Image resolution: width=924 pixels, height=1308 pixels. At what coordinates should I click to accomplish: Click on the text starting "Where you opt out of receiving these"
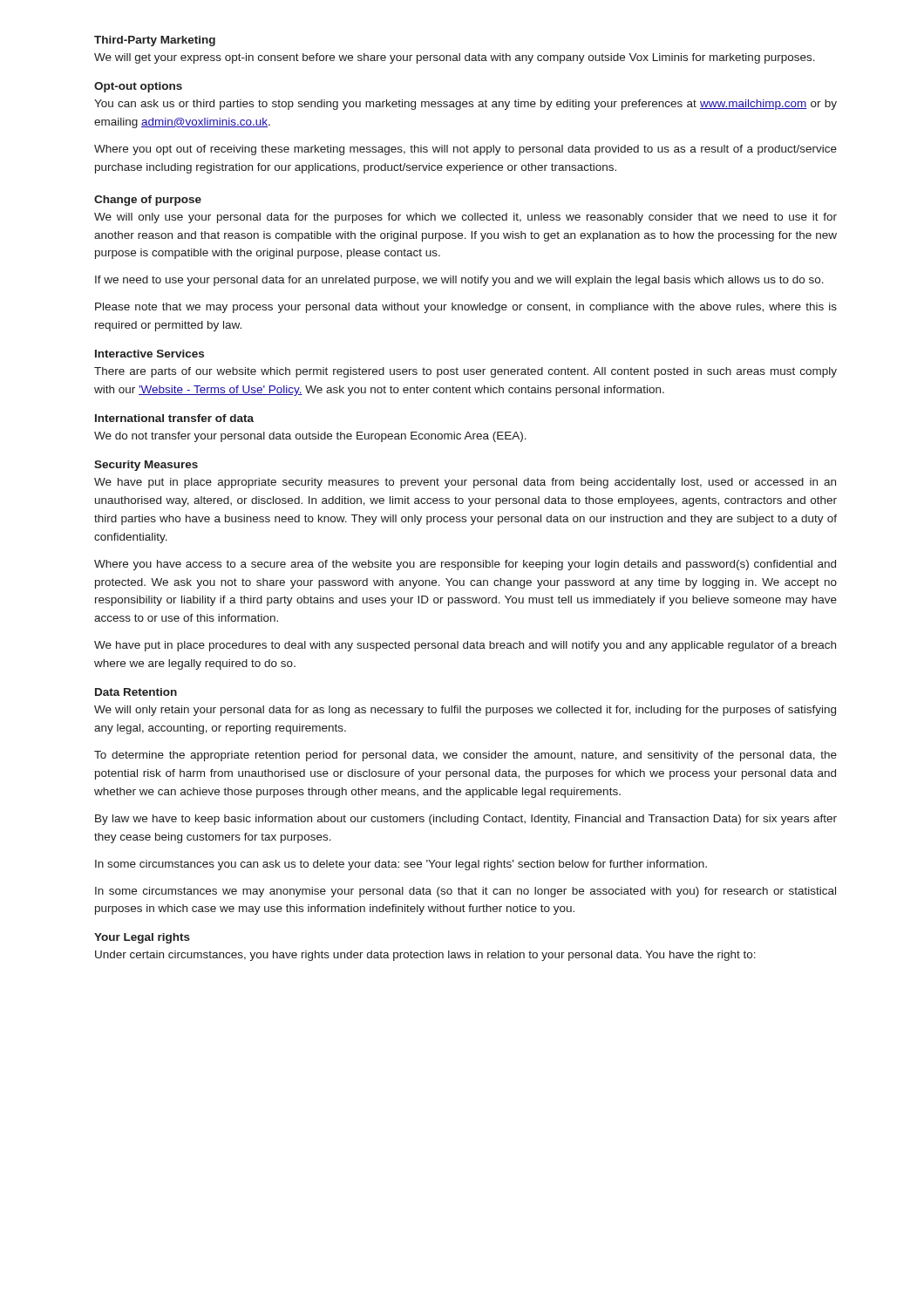(466, 158)
